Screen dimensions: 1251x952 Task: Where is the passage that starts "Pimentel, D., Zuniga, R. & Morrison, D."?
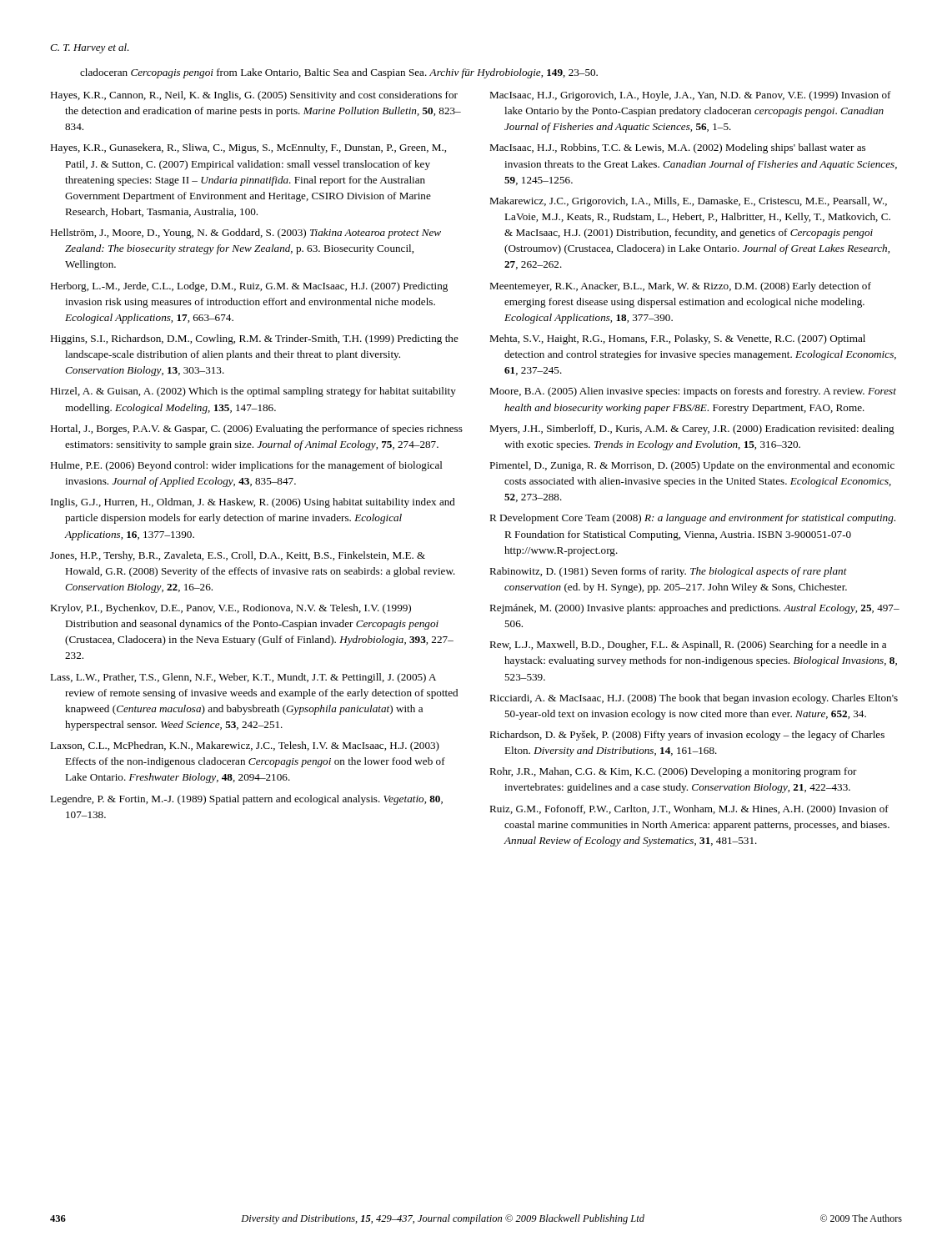click(692, 481)
